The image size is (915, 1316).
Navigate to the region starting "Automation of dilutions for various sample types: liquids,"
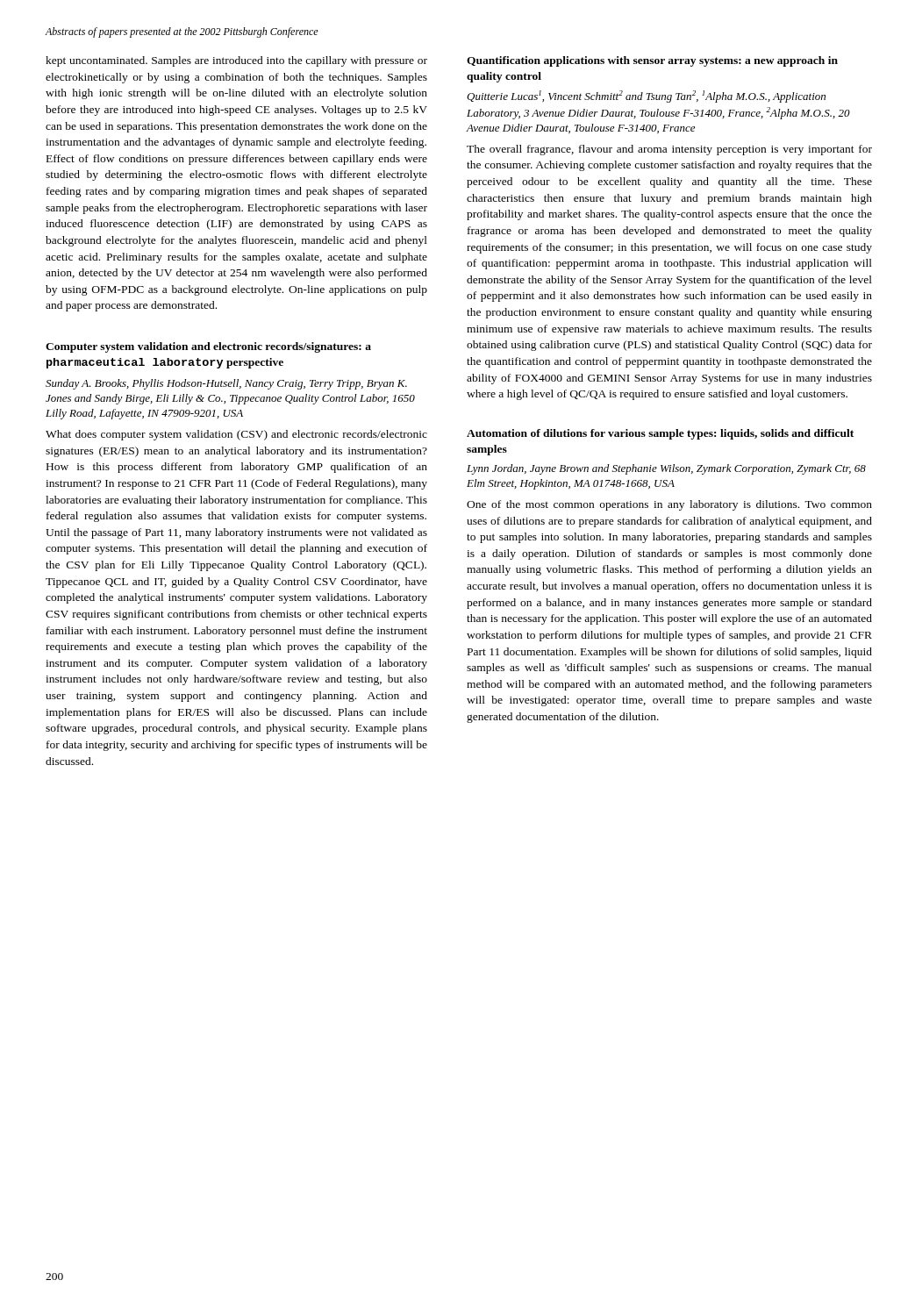click(x=660, y=441)
